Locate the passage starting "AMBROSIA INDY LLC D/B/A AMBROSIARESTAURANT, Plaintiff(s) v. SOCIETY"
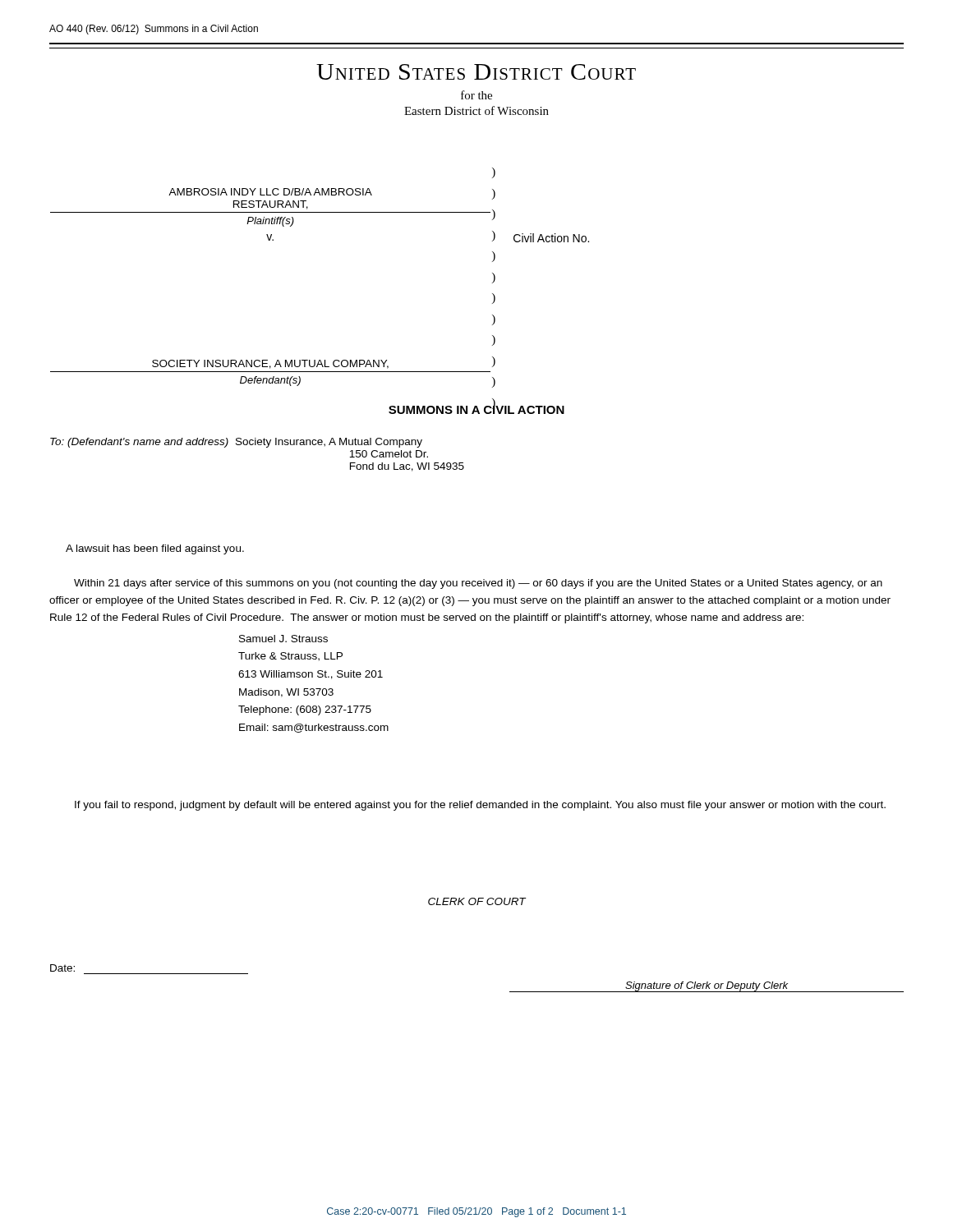 [x=494, y=173]
